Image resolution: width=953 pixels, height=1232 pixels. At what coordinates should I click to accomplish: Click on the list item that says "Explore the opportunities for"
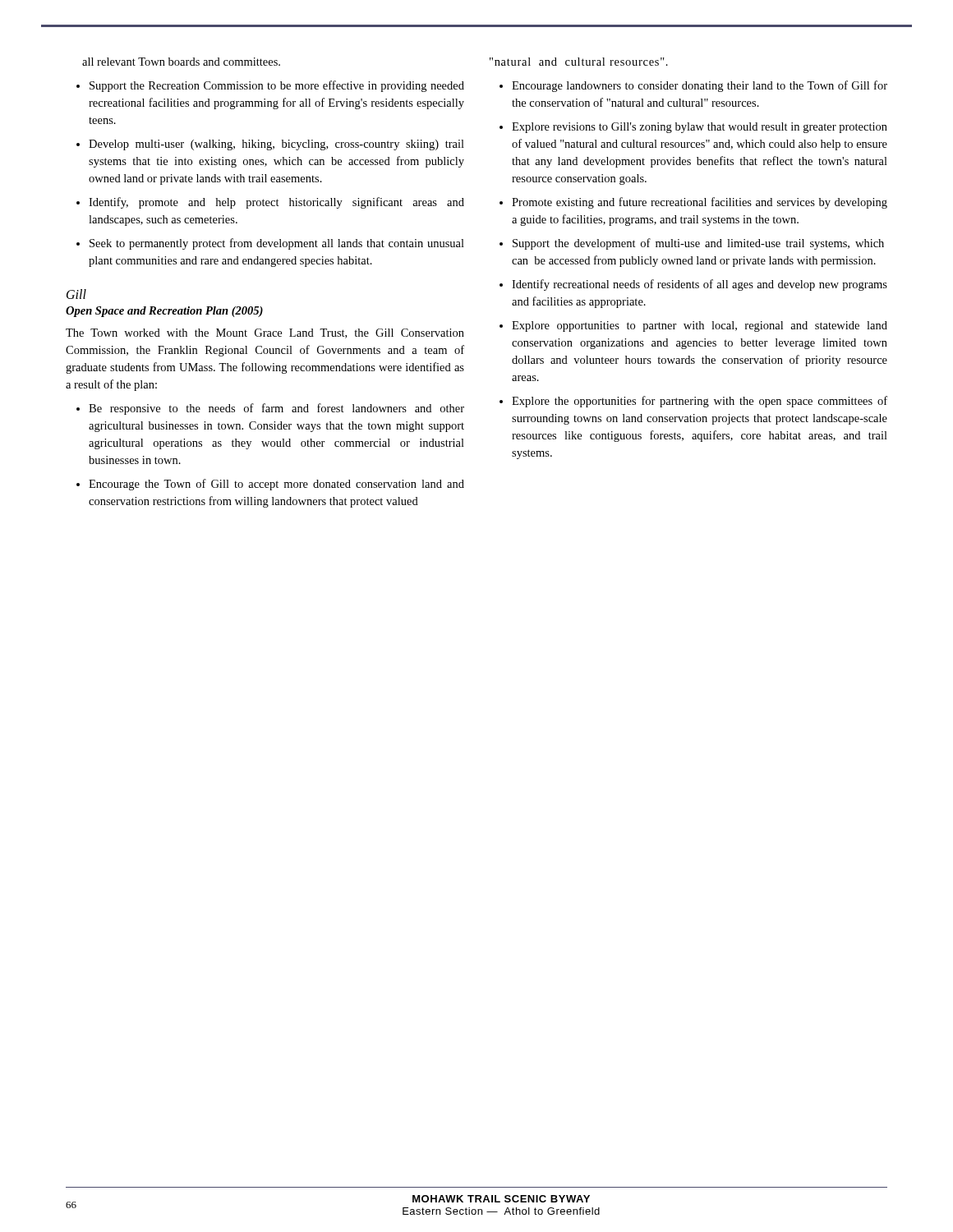pos(700,427)
